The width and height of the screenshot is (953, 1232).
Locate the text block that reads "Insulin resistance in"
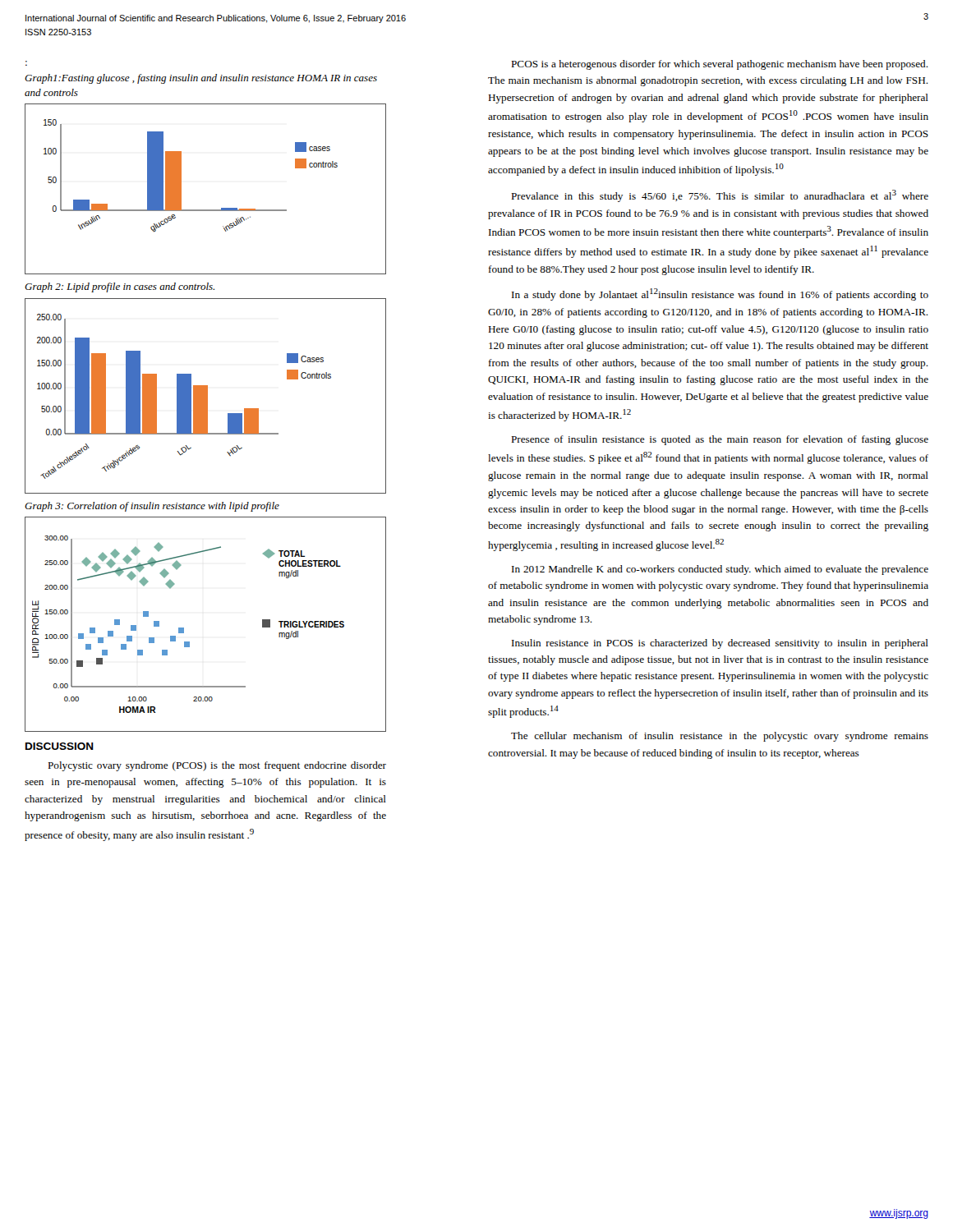point(708,677)
